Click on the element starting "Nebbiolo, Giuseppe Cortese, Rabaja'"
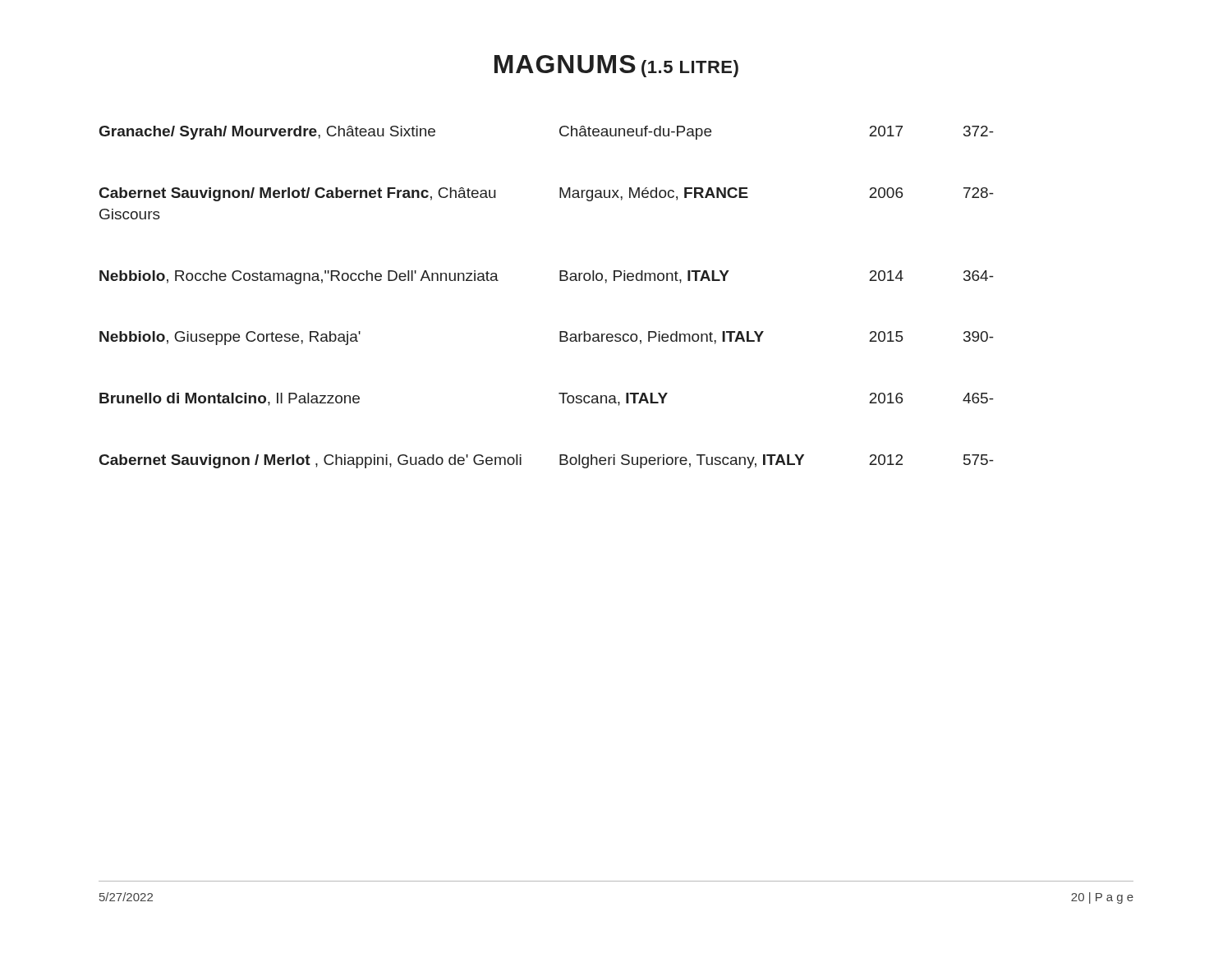This screenshot has width=1232, height=953. (x=226, y=340)
